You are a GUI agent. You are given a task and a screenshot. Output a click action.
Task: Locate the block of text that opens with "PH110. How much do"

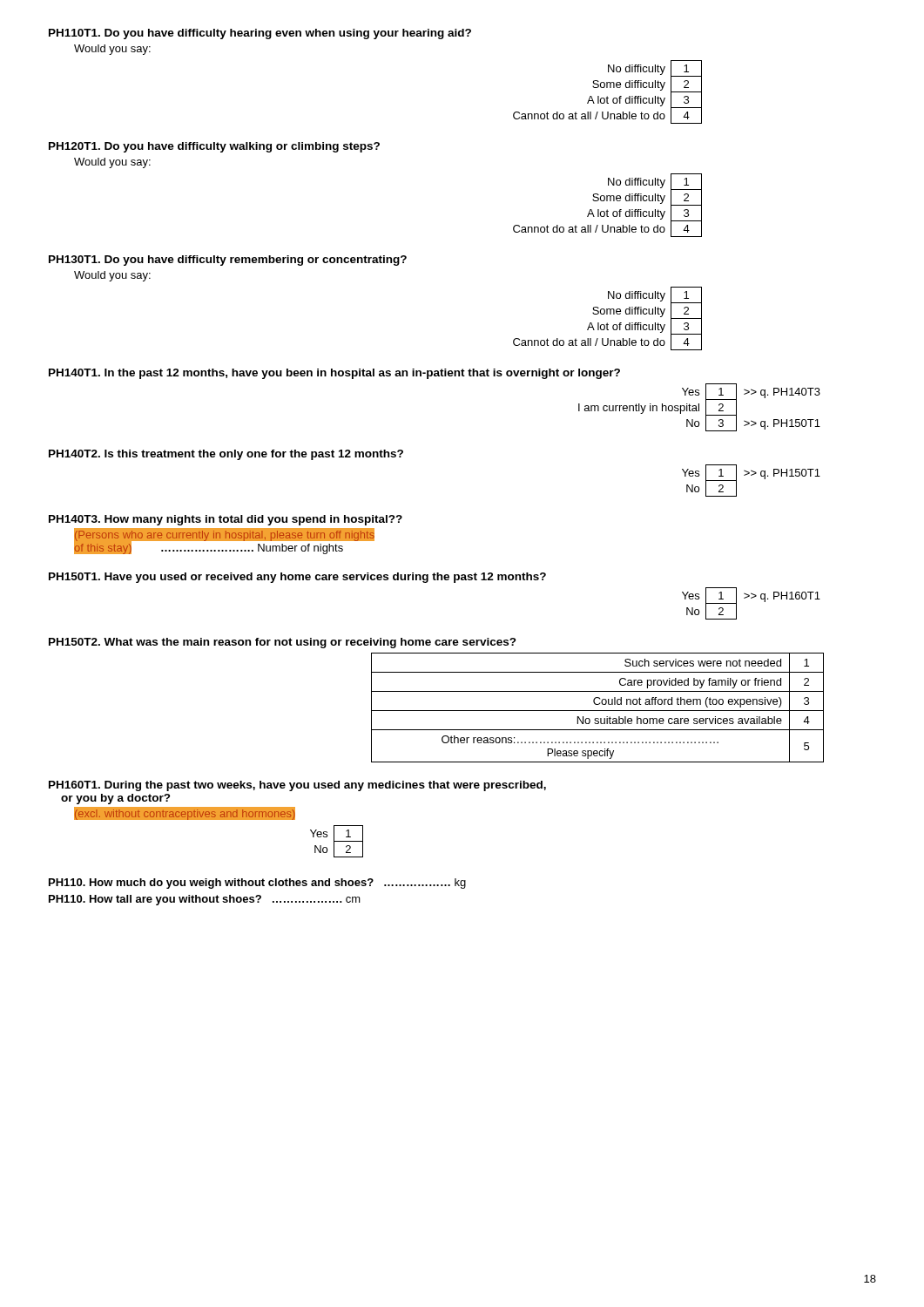[x=257, y=882]
